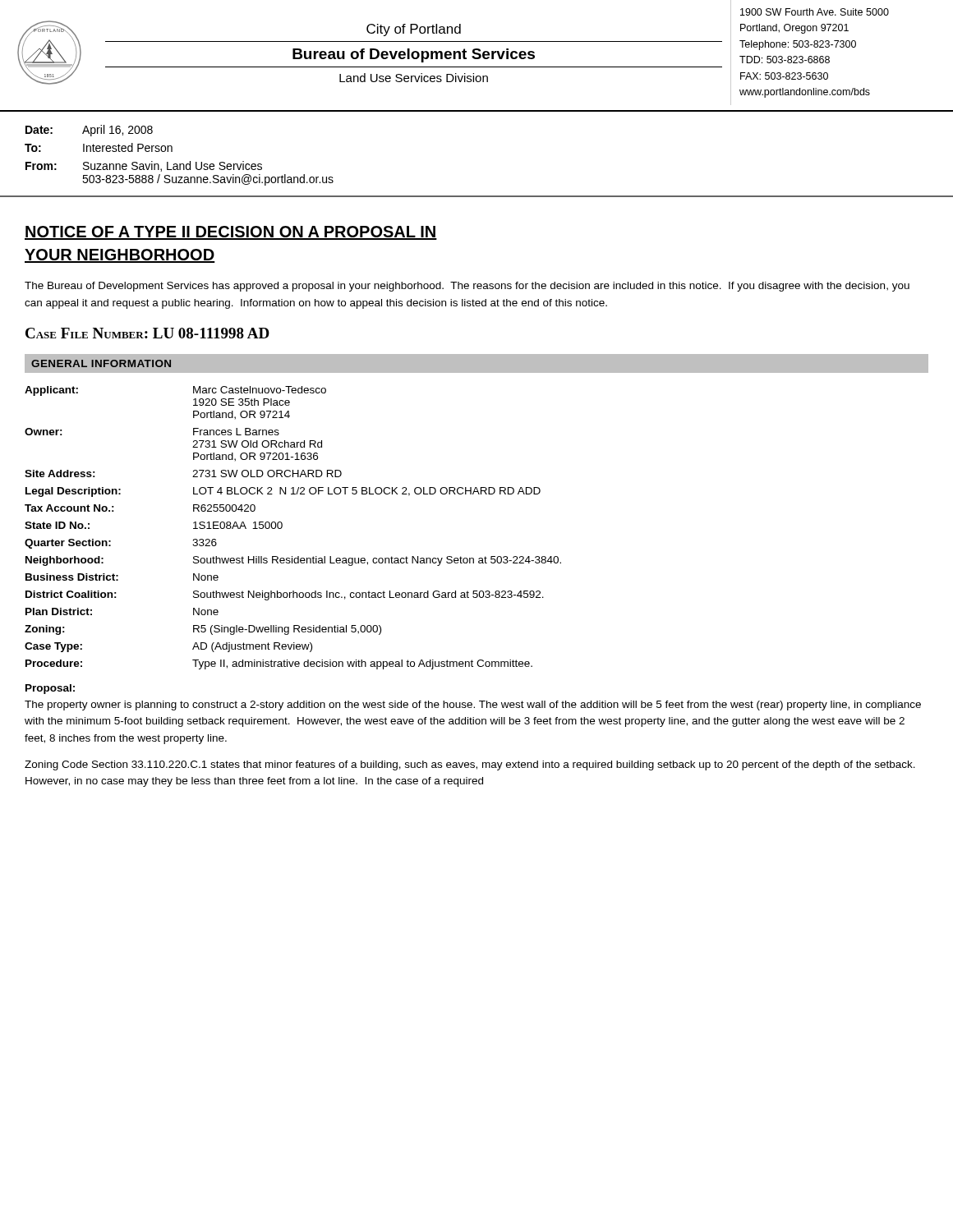Where is the passage that starts "The Bureau of"?
Viewport: 953px width, 1232px height.
point(467,294)
